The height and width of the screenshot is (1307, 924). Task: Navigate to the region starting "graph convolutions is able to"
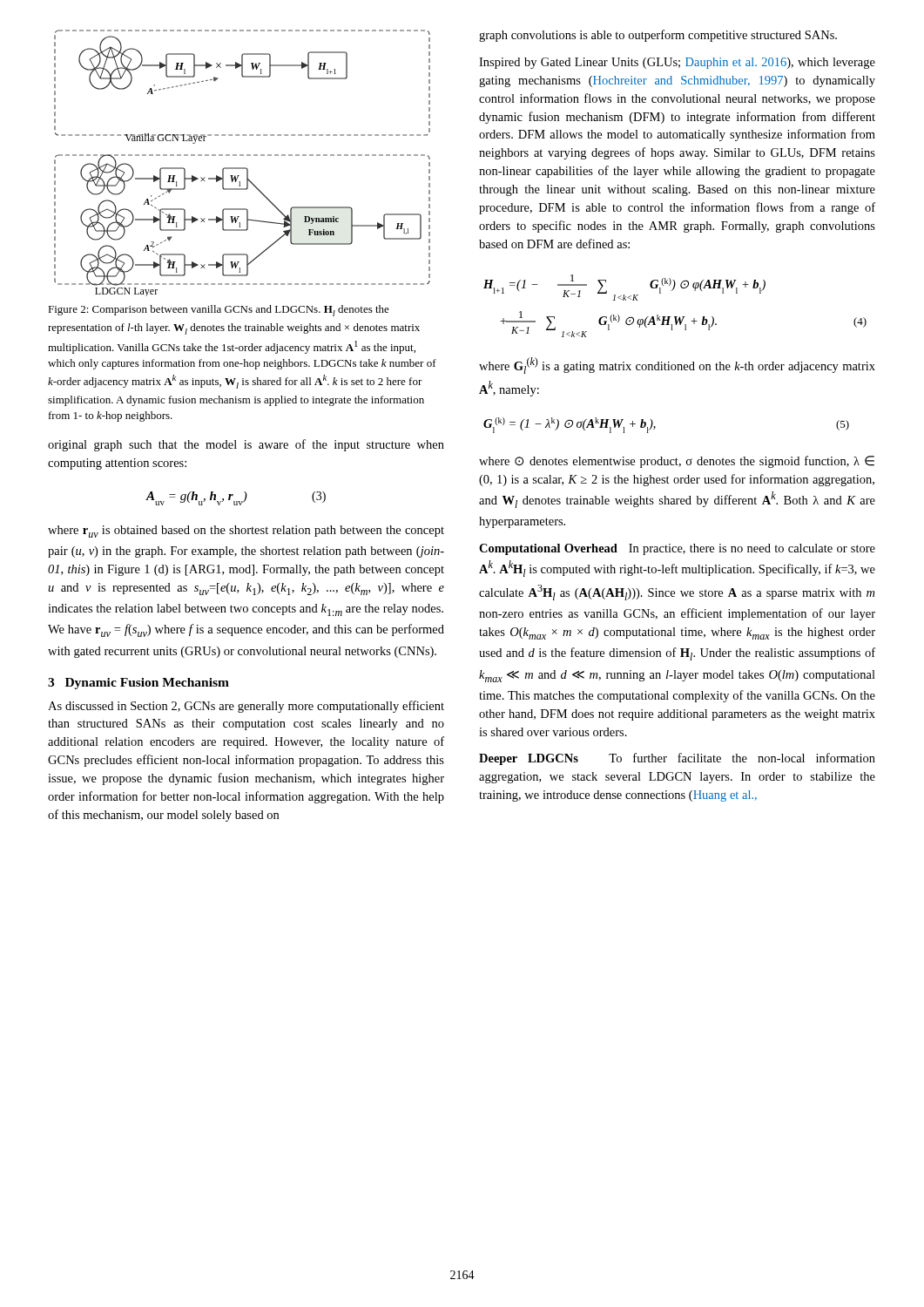658,35
